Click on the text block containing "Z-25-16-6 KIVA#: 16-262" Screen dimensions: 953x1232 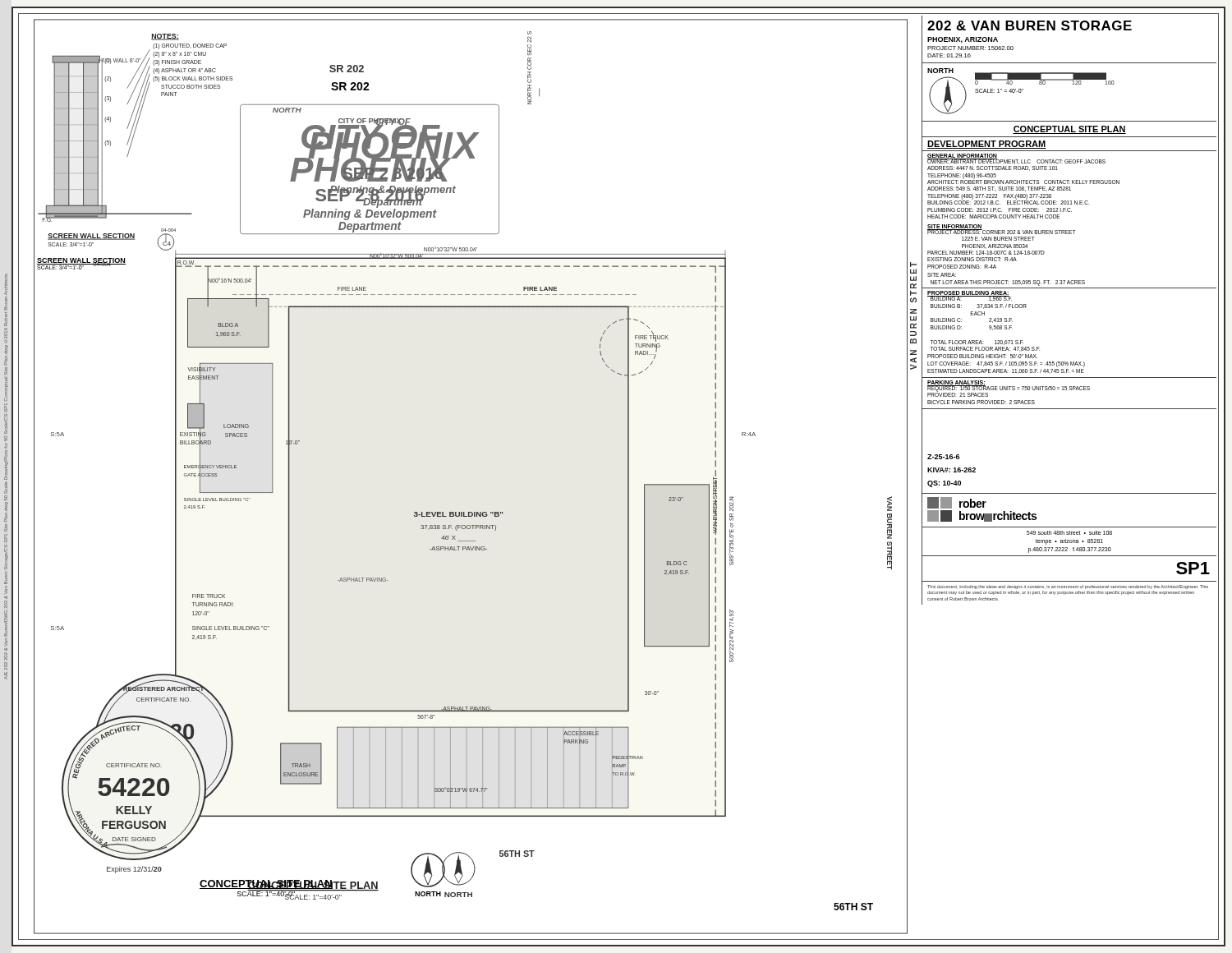tap(952, 470)
